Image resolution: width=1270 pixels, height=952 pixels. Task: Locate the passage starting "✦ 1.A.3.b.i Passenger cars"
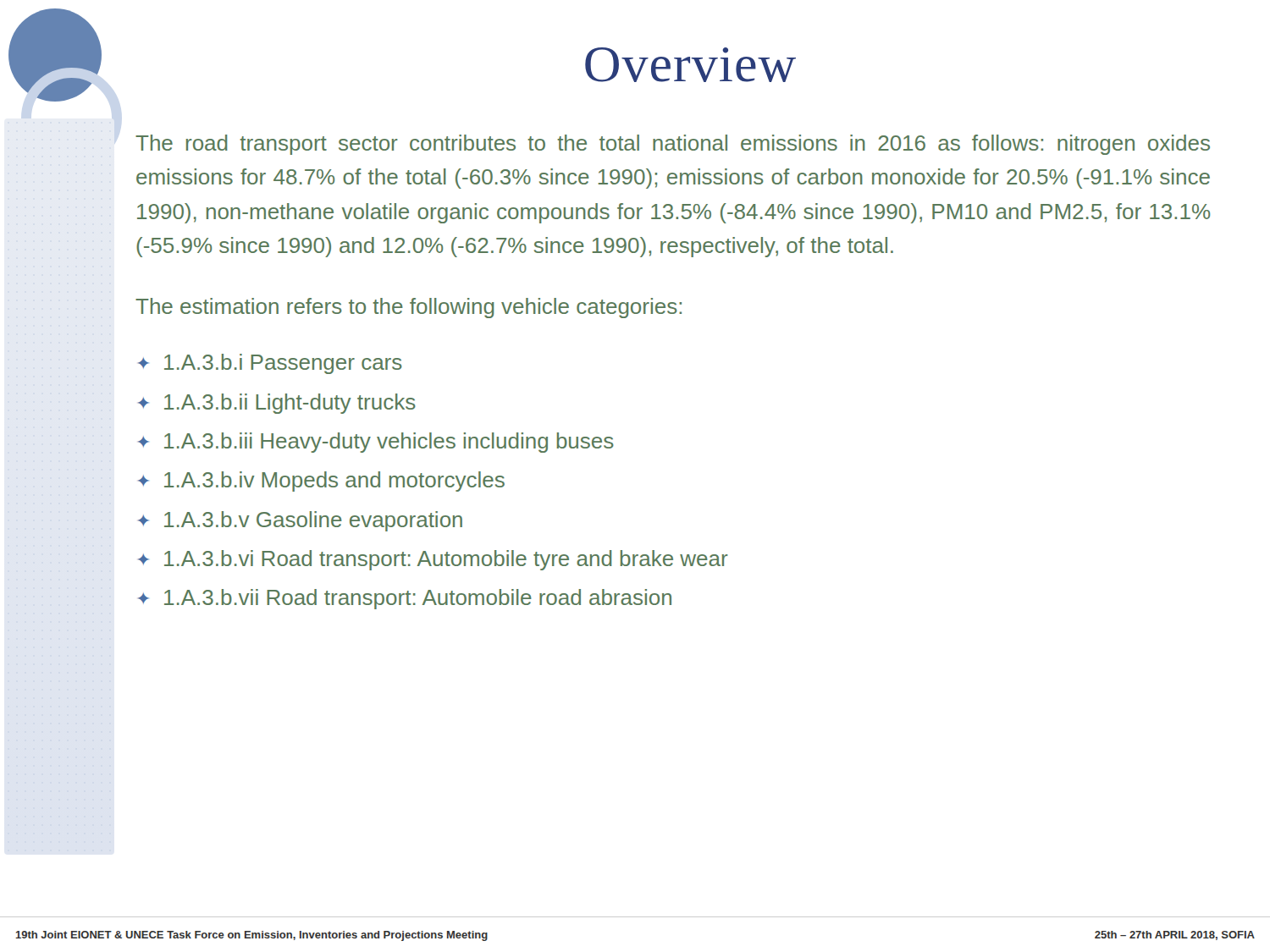(269, 363)
